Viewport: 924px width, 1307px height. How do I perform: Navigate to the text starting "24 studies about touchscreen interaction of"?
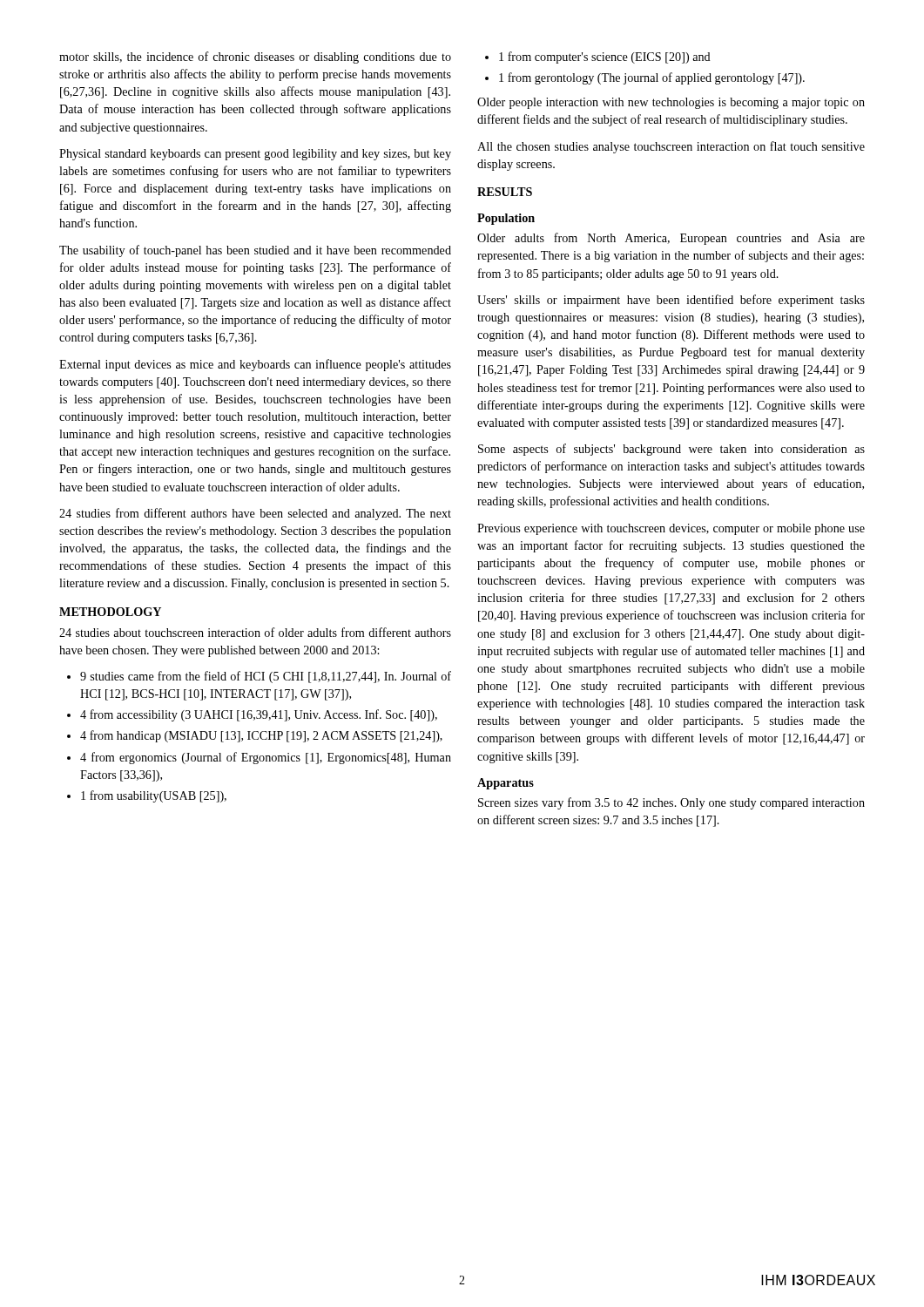pos(255,641)
